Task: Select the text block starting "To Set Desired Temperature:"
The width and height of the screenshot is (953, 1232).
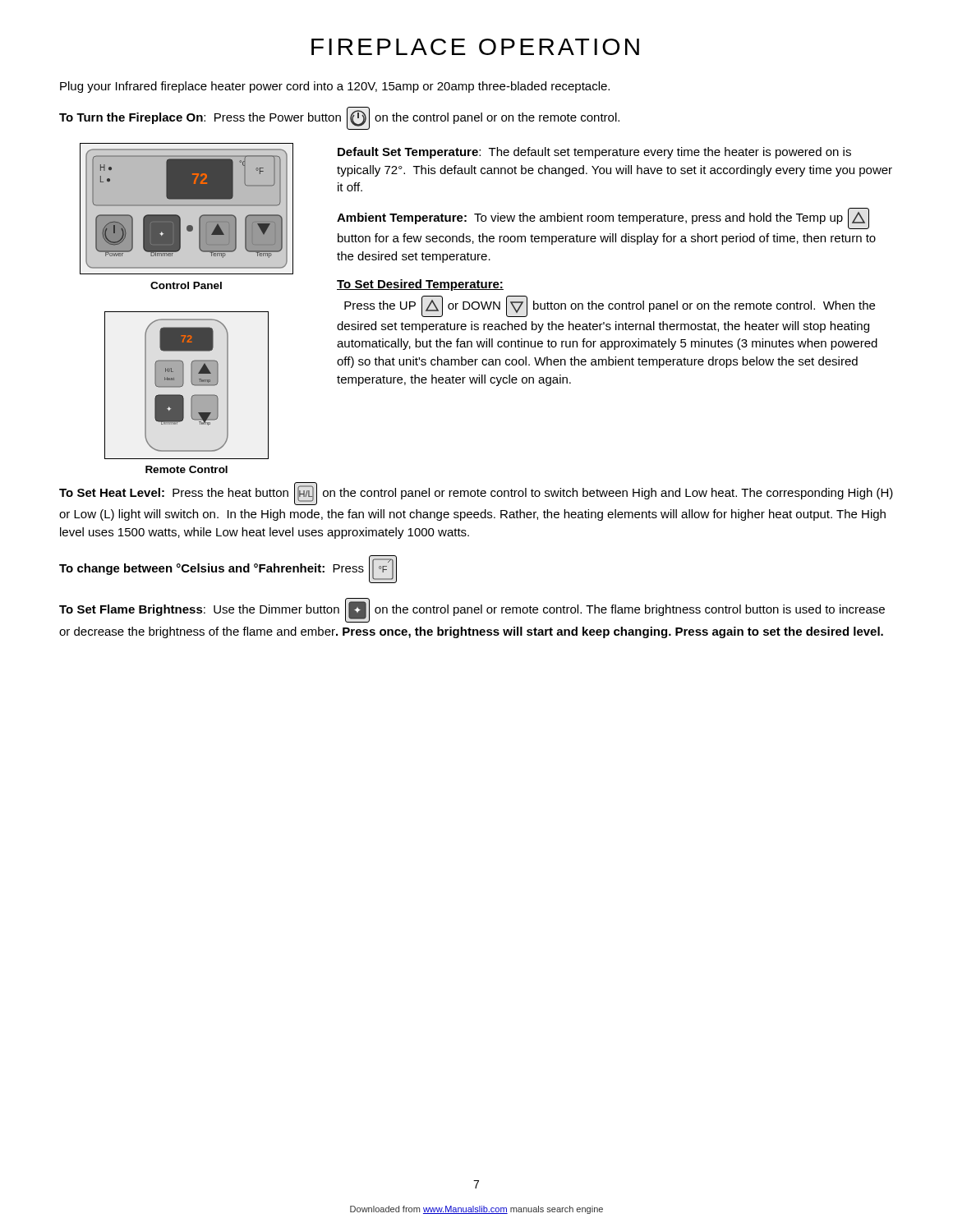Action: tap(420, 283)
